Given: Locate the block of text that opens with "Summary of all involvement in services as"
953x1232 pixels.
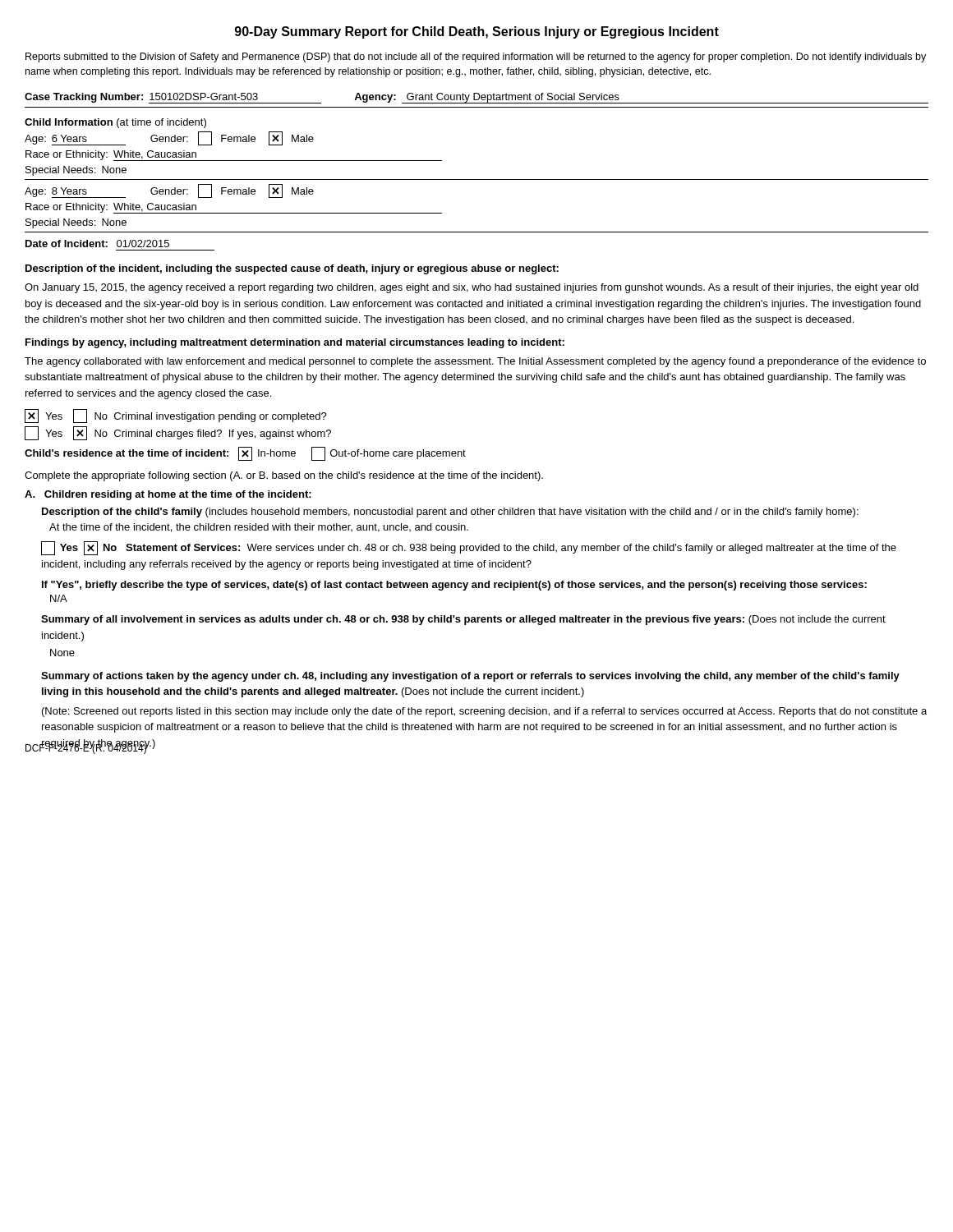Looking at the screenshot, I should [463, 620].
